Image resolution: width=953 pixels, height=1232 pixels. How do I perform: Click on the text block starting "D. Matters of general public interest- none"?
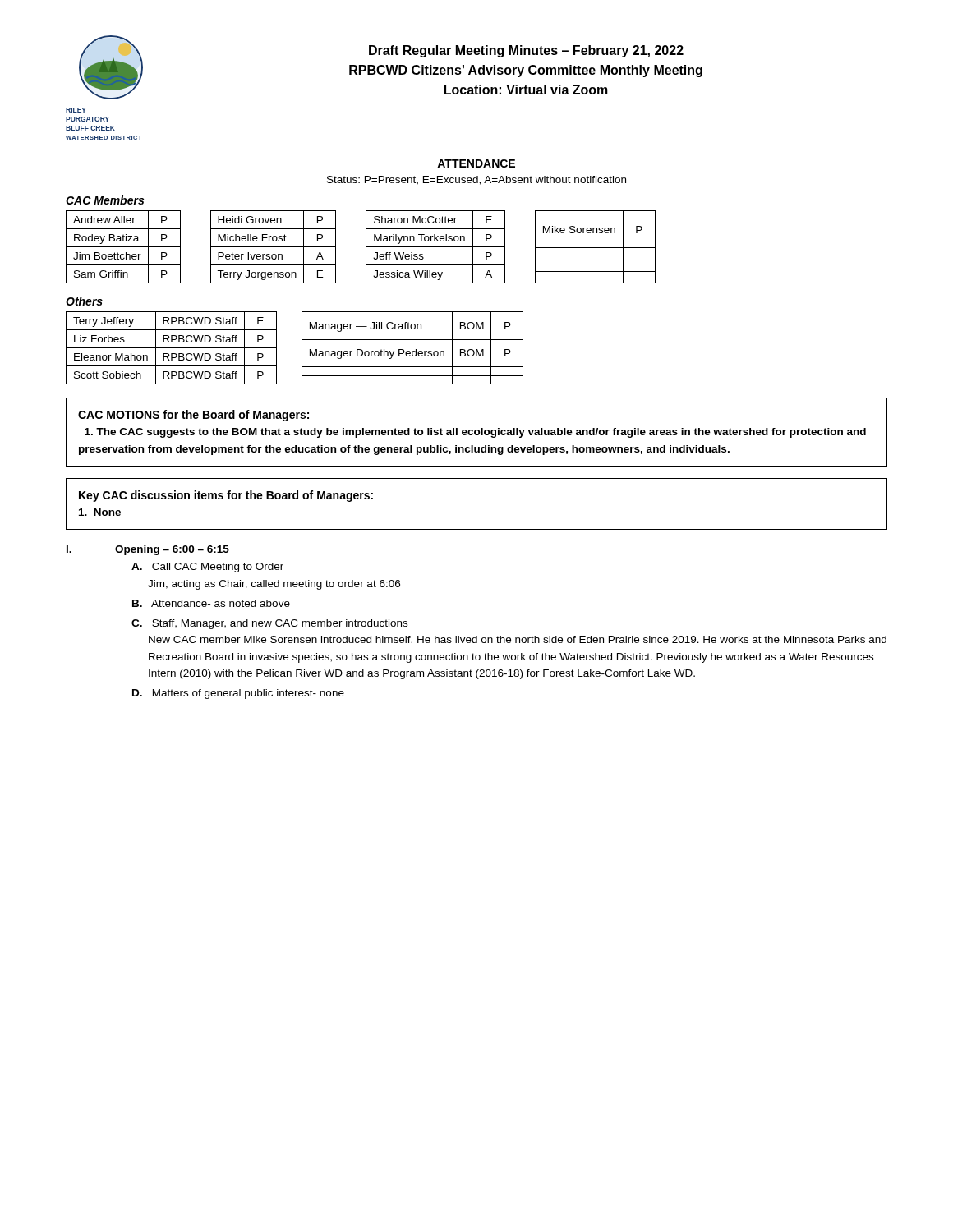tap(238, 693)
